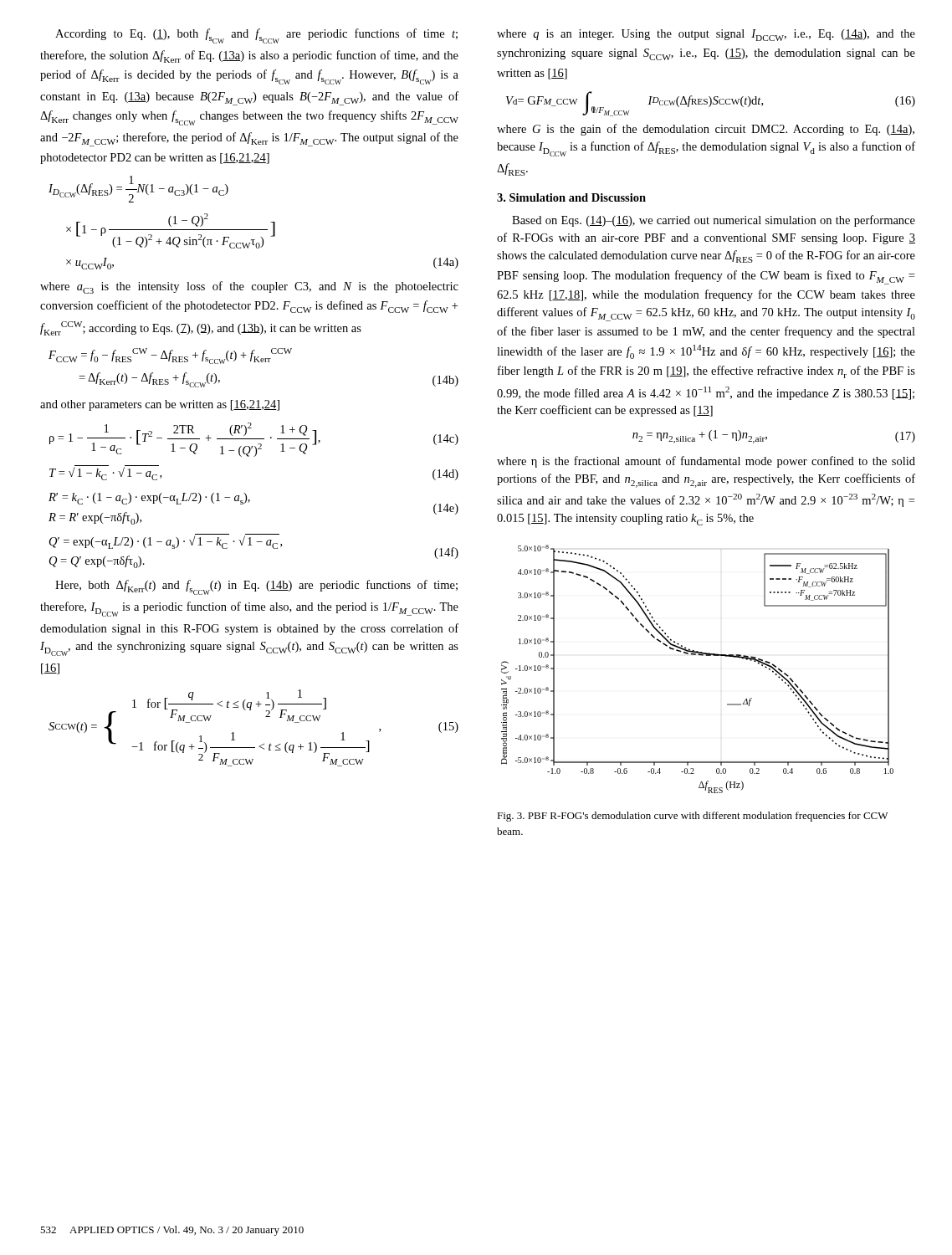The width and height of the screenshot is (952, 1255).
Task: Where is the passage that starts "where q is"?
Action: [706, 53]
